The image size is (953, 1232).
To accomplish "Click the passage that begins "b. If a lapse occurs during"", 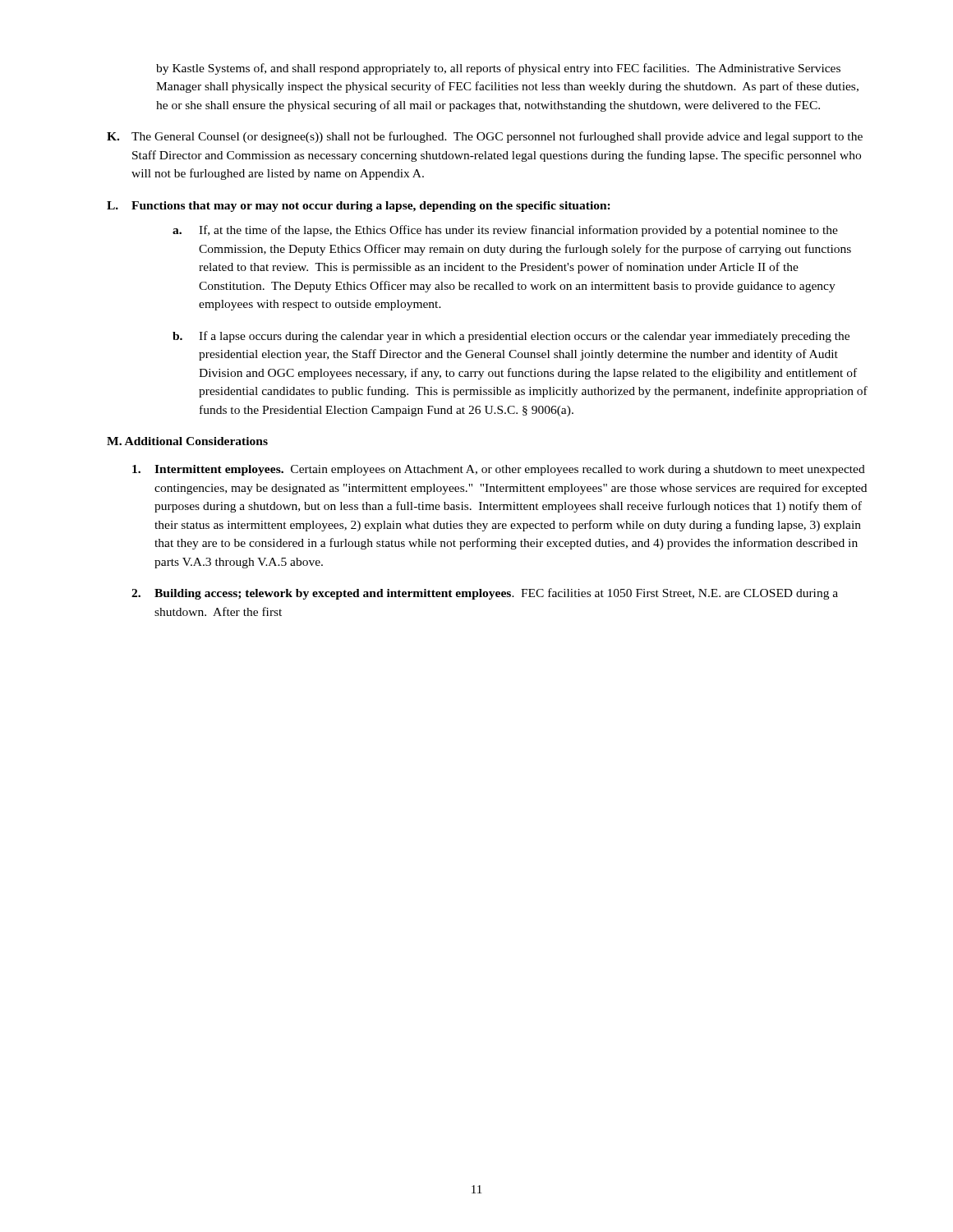I will (x=522, y=373).
